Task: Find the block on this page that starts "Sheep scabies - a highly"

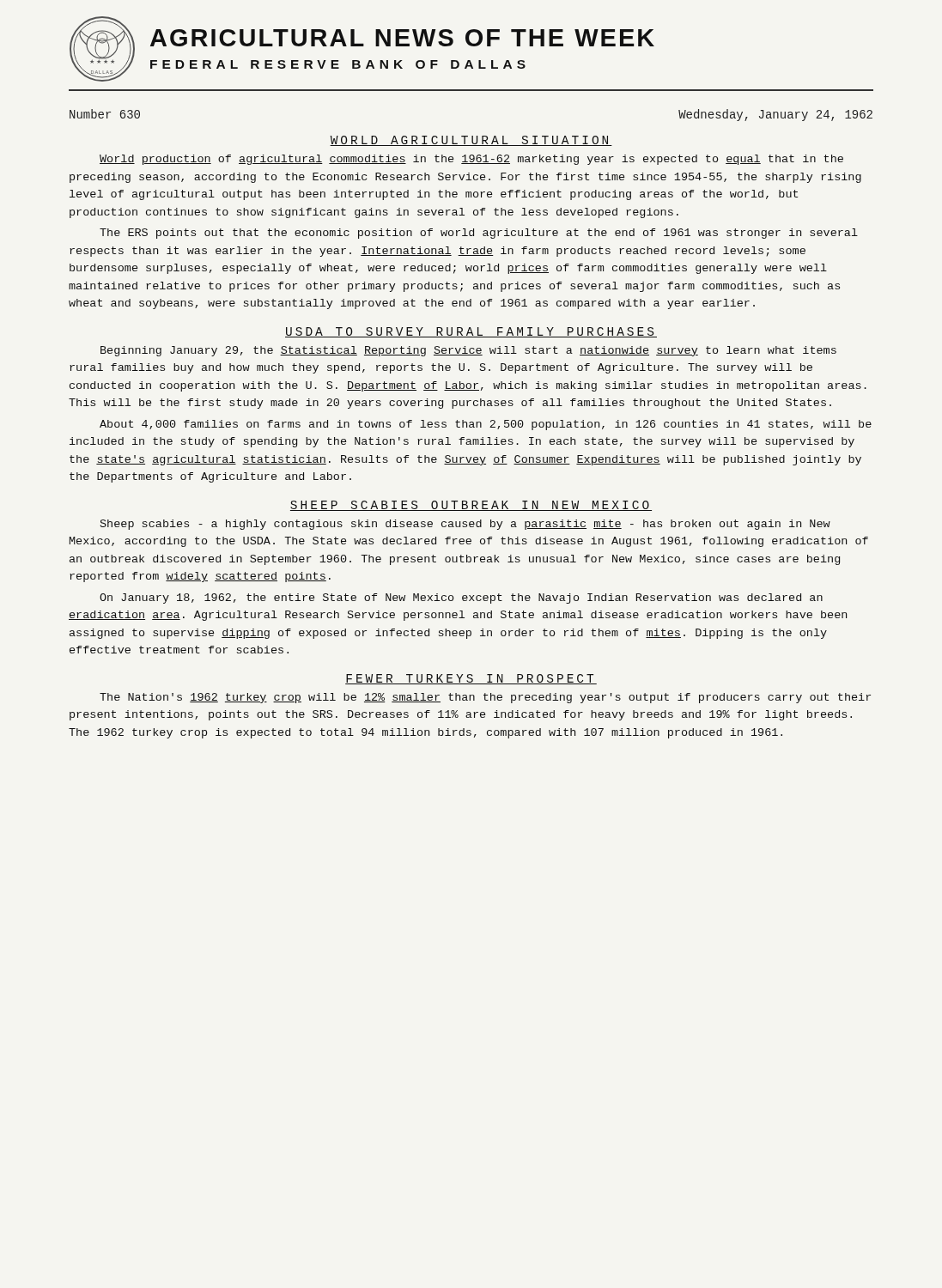Action: [x=471, y=588]
